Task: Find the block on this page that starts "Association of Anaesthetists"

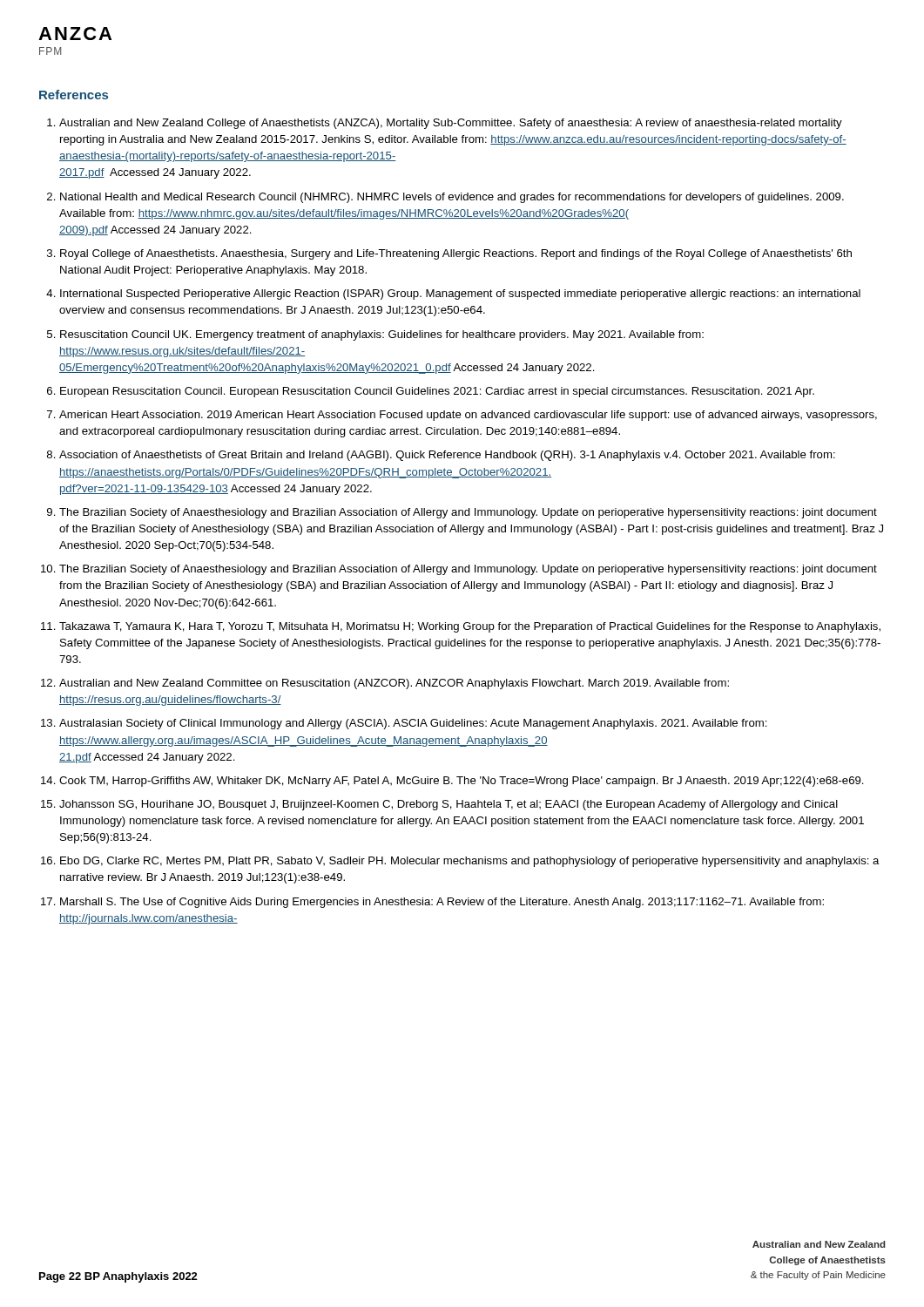Action: pos(447,471)
